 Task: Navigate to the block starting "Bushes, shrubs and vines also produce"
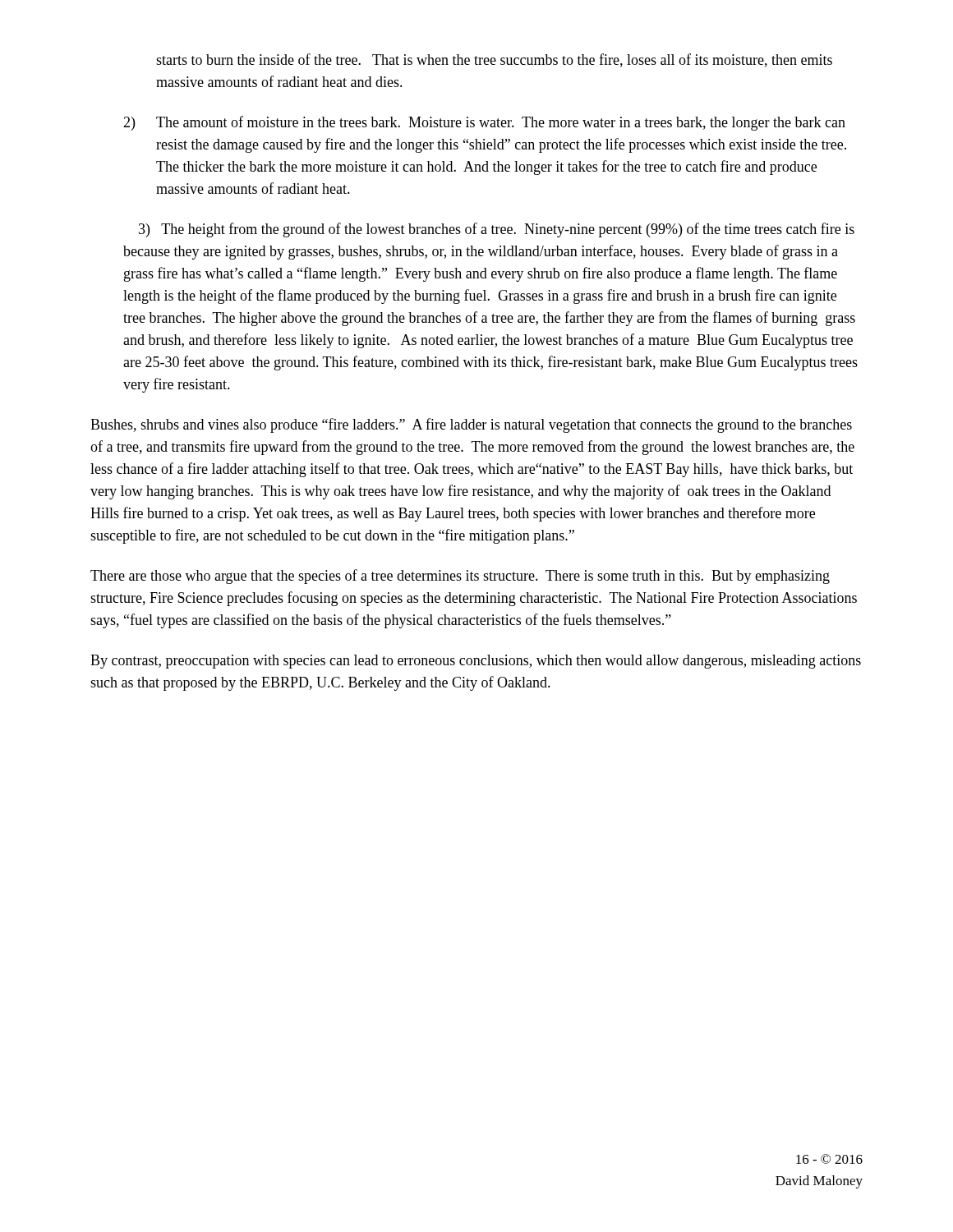click(x=473, y=480)
